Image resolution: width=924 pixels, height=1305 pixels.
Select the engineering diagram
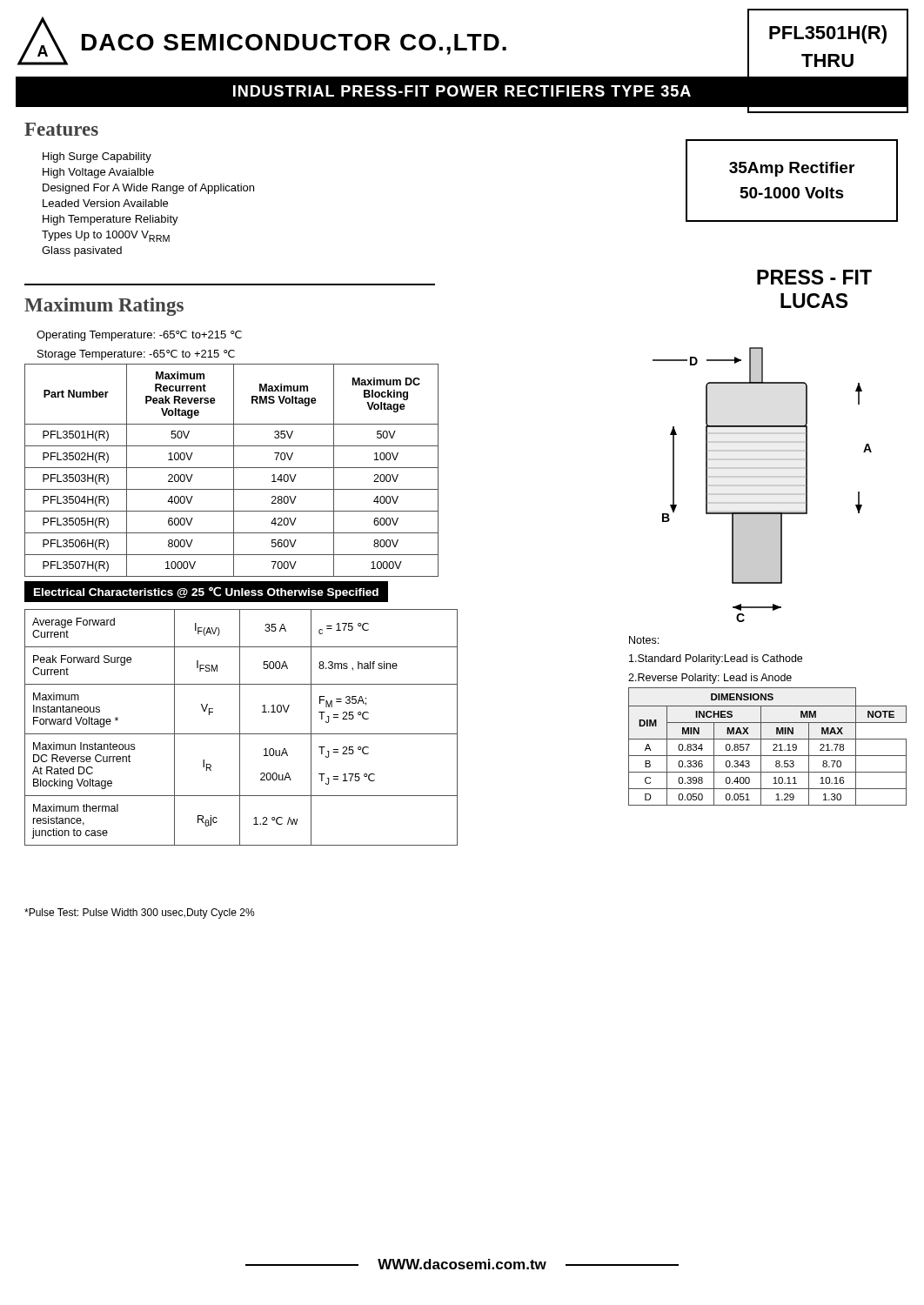click(x=767, y=487)
